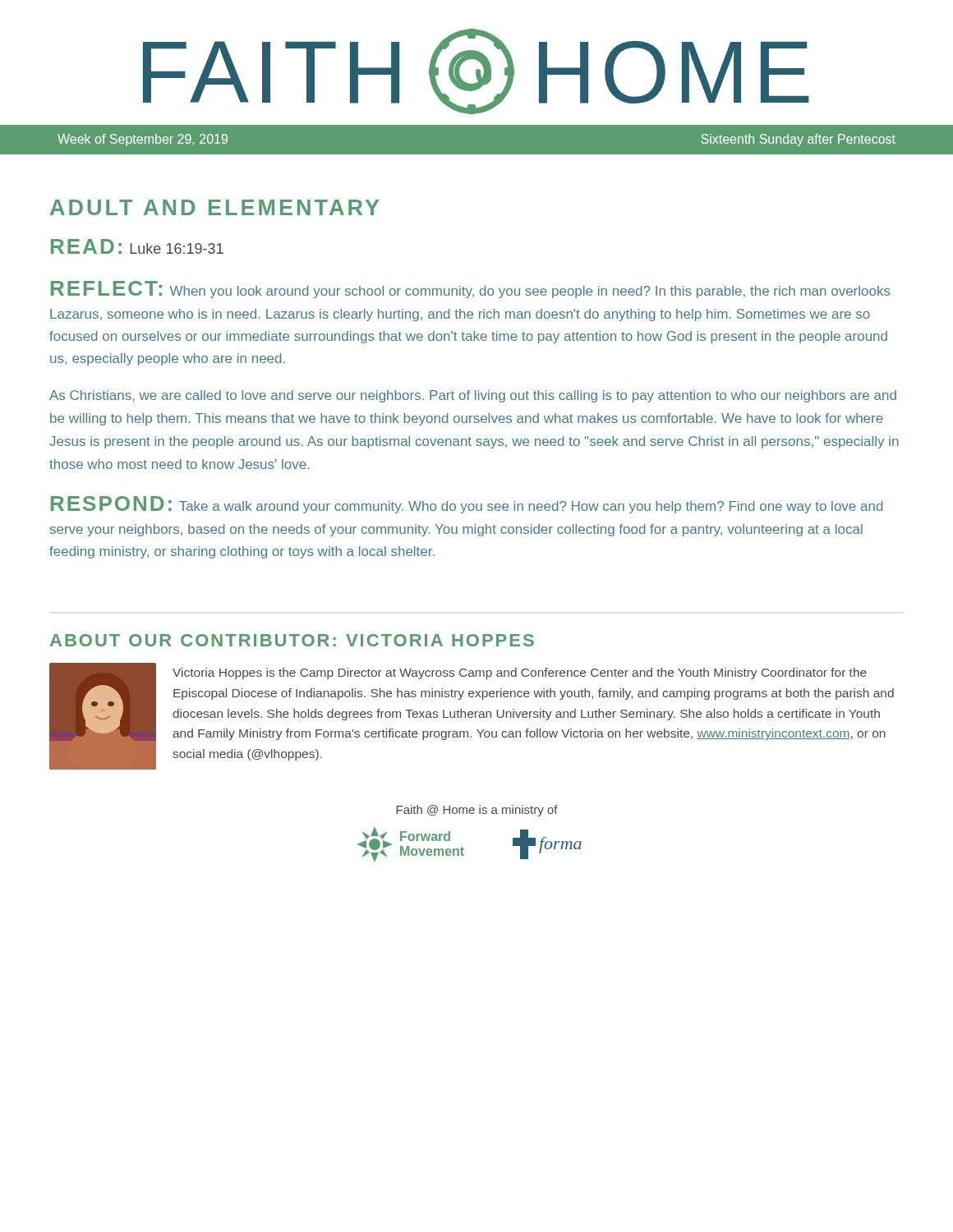Point to the text starting "RESPOND: Take a walk"
This screenshot has height=1232, width=953.
click(466, 525)
